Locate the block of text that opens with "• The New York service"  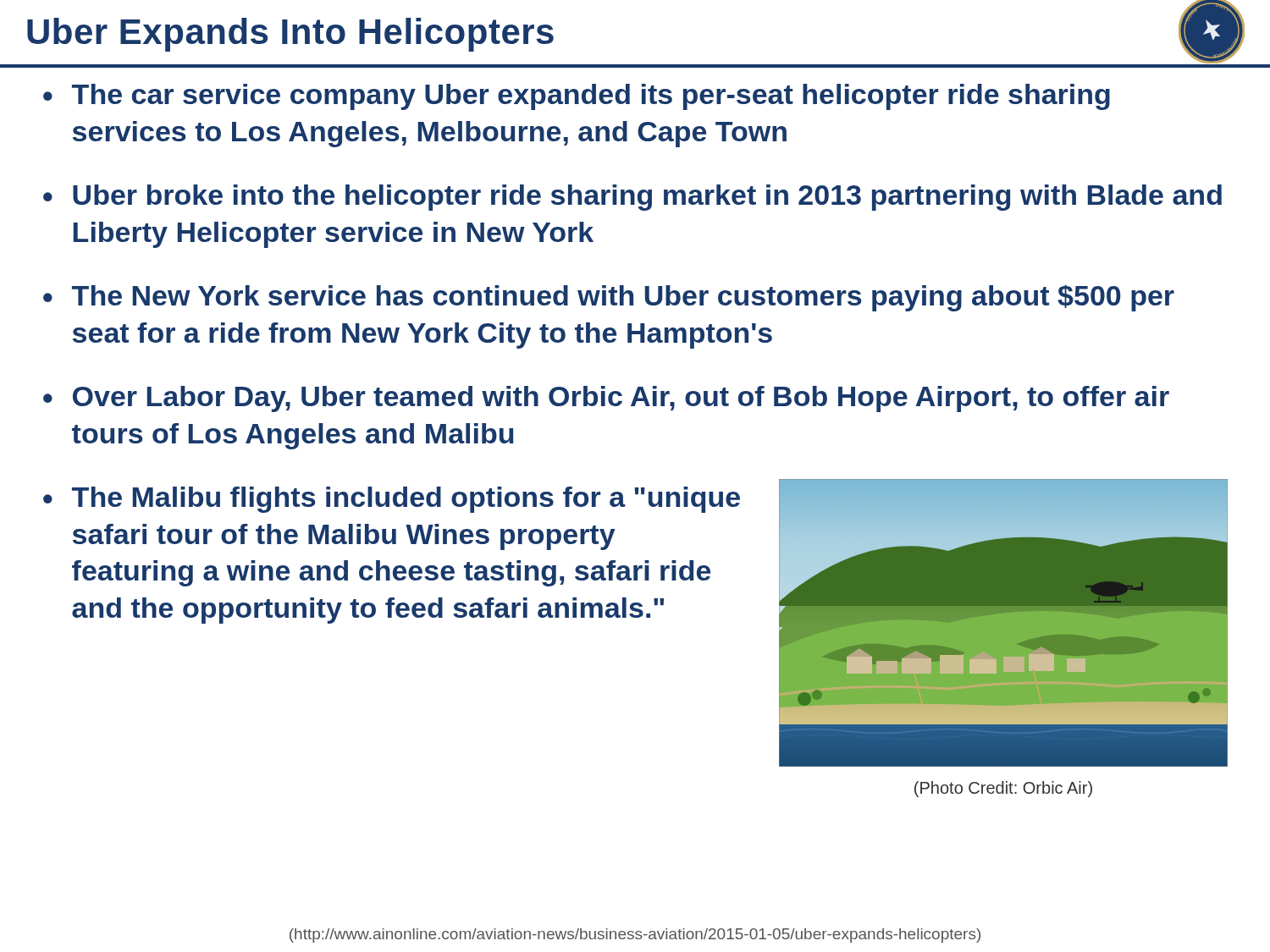pyautogui.click(x=635, y=314)
